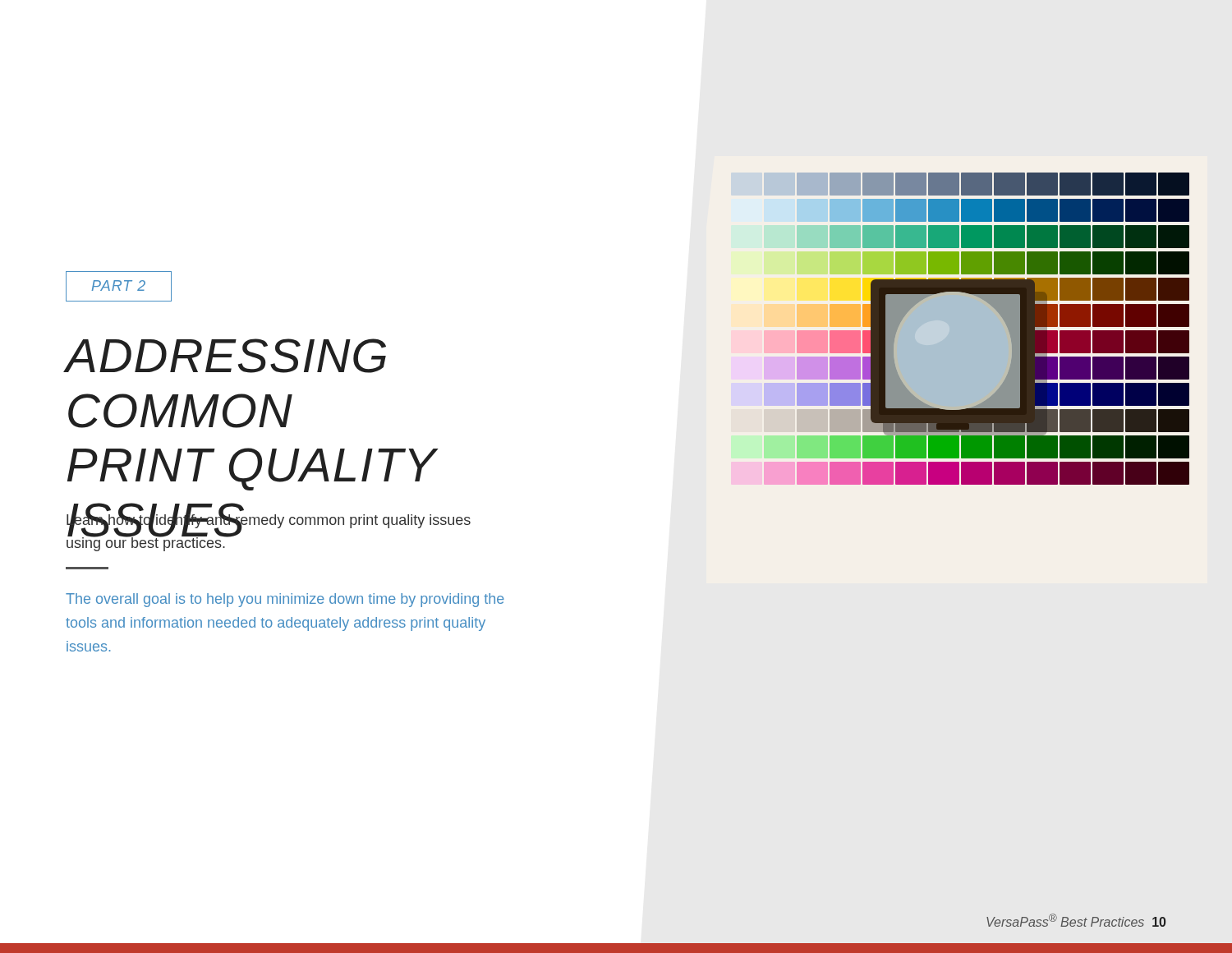
Task: Locate the element starting "ADDRESSING COMMONPRINT QUALITY ISSUES"
Action: (304, 438)
